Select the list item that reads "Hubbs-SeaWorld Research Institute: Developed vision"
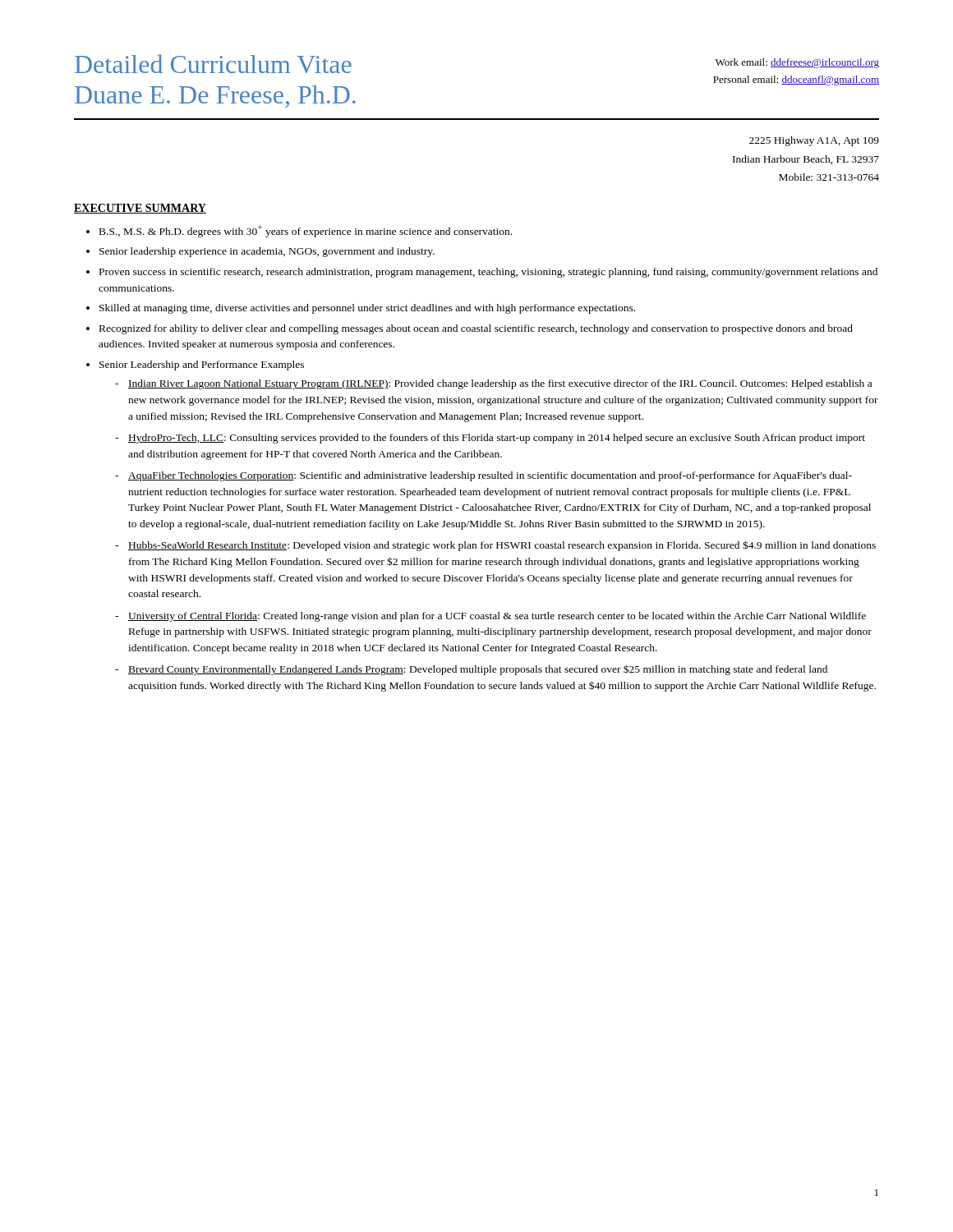The height and width of the screenshot is (1232, 953). click(x=502, y=569)
